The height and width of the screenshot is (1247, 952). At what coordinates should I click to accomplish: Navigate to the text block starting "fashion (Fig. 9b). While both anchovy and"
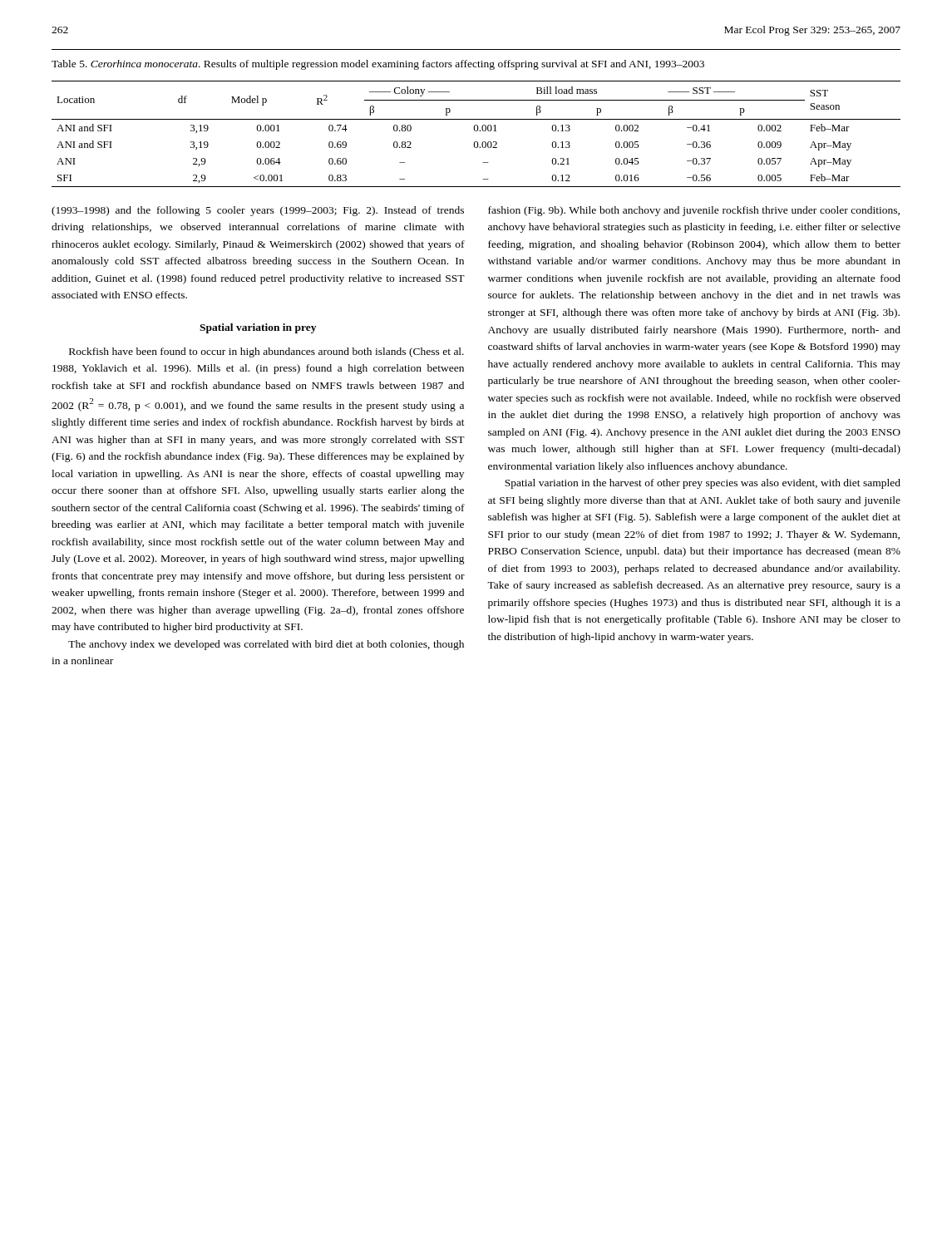[694, 424]
